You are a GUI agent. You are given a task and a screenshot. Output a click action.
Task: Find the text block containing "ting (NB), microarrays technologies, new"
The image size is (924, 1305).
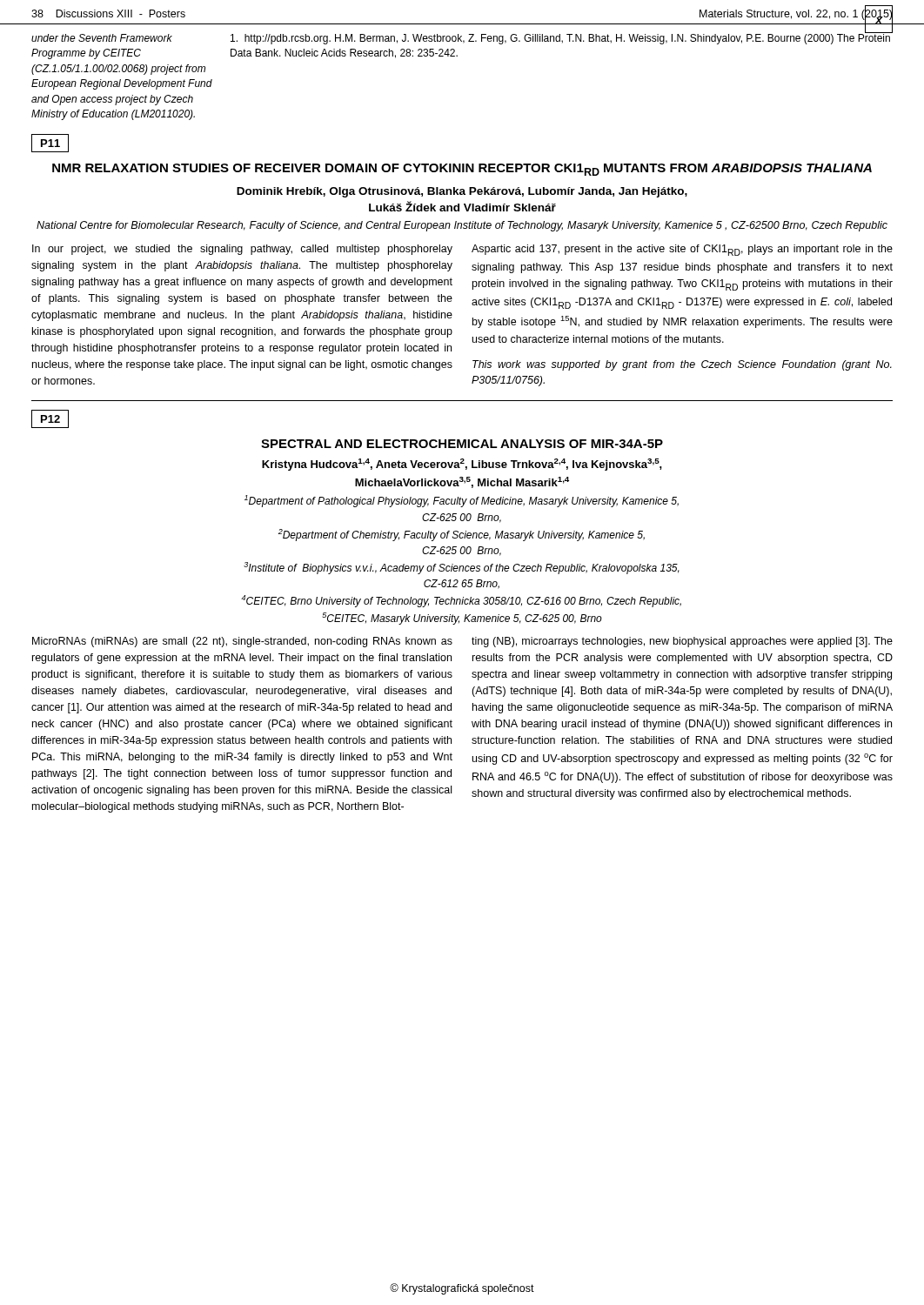pos(682,718)
